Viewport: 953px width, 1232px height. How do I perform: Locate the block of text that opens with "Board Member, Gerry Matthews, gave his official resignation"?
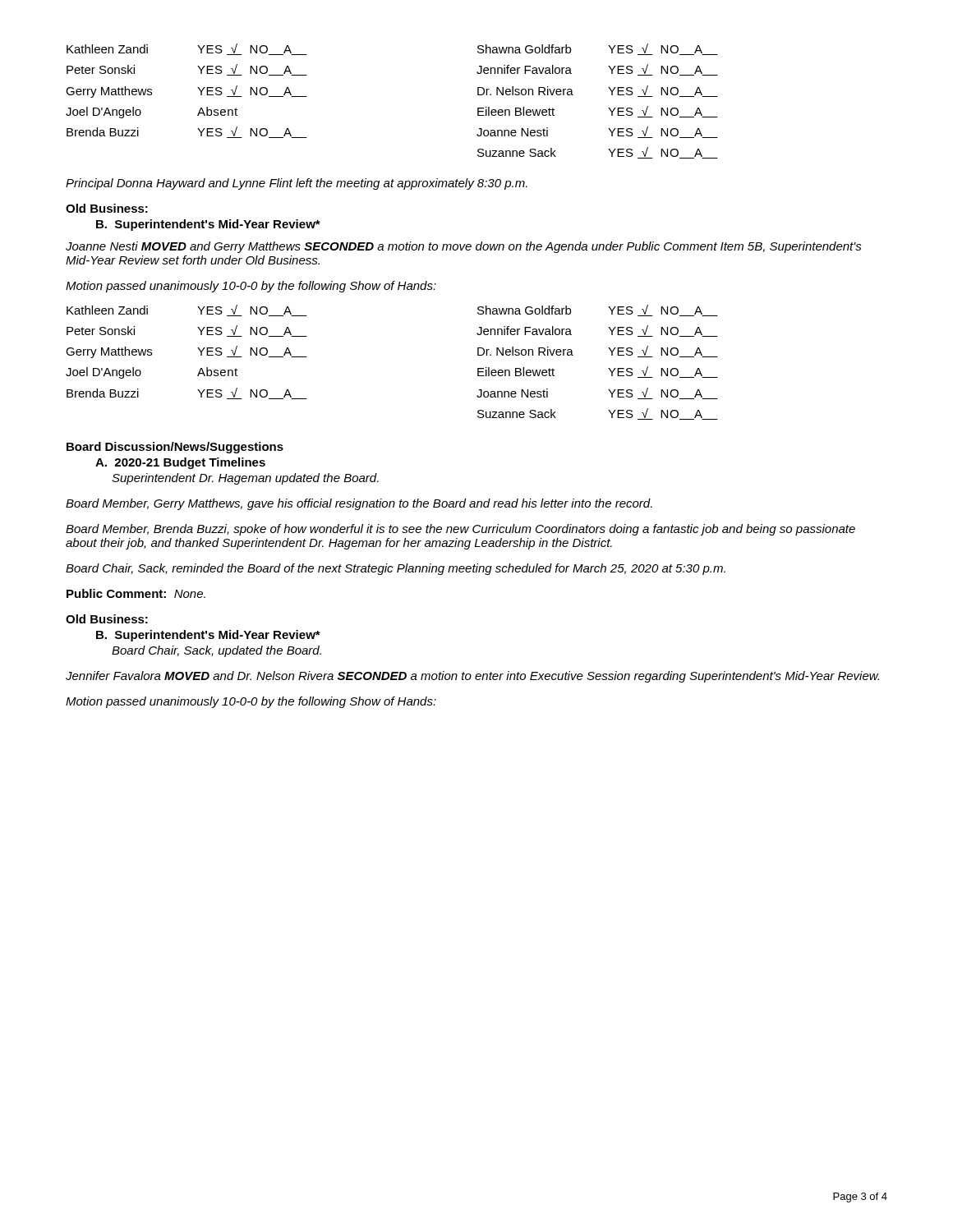point(360,503)
